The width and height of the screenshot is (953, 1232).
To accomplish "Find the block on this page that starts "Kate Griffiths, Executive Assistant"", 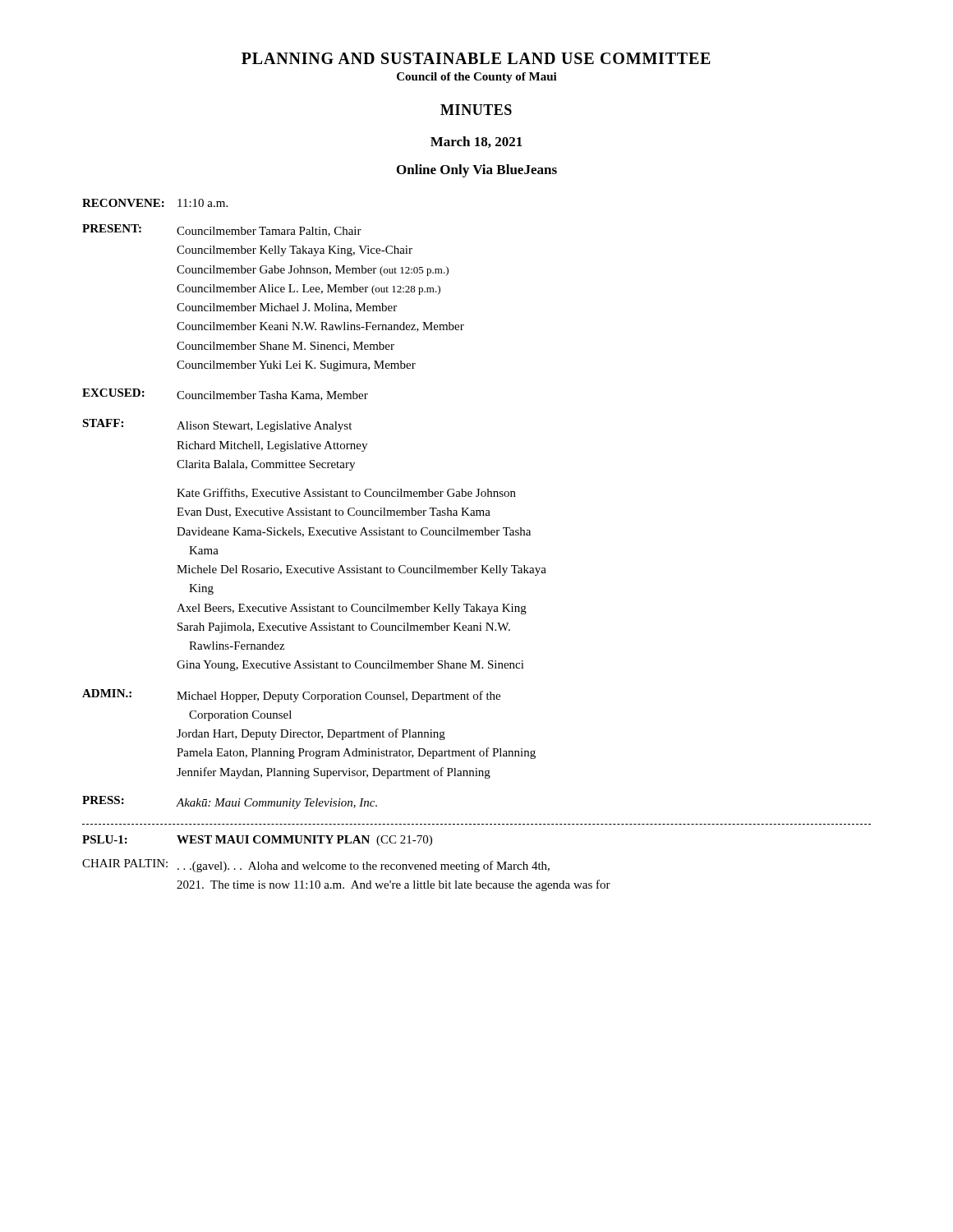I will [x=361, y=579].
